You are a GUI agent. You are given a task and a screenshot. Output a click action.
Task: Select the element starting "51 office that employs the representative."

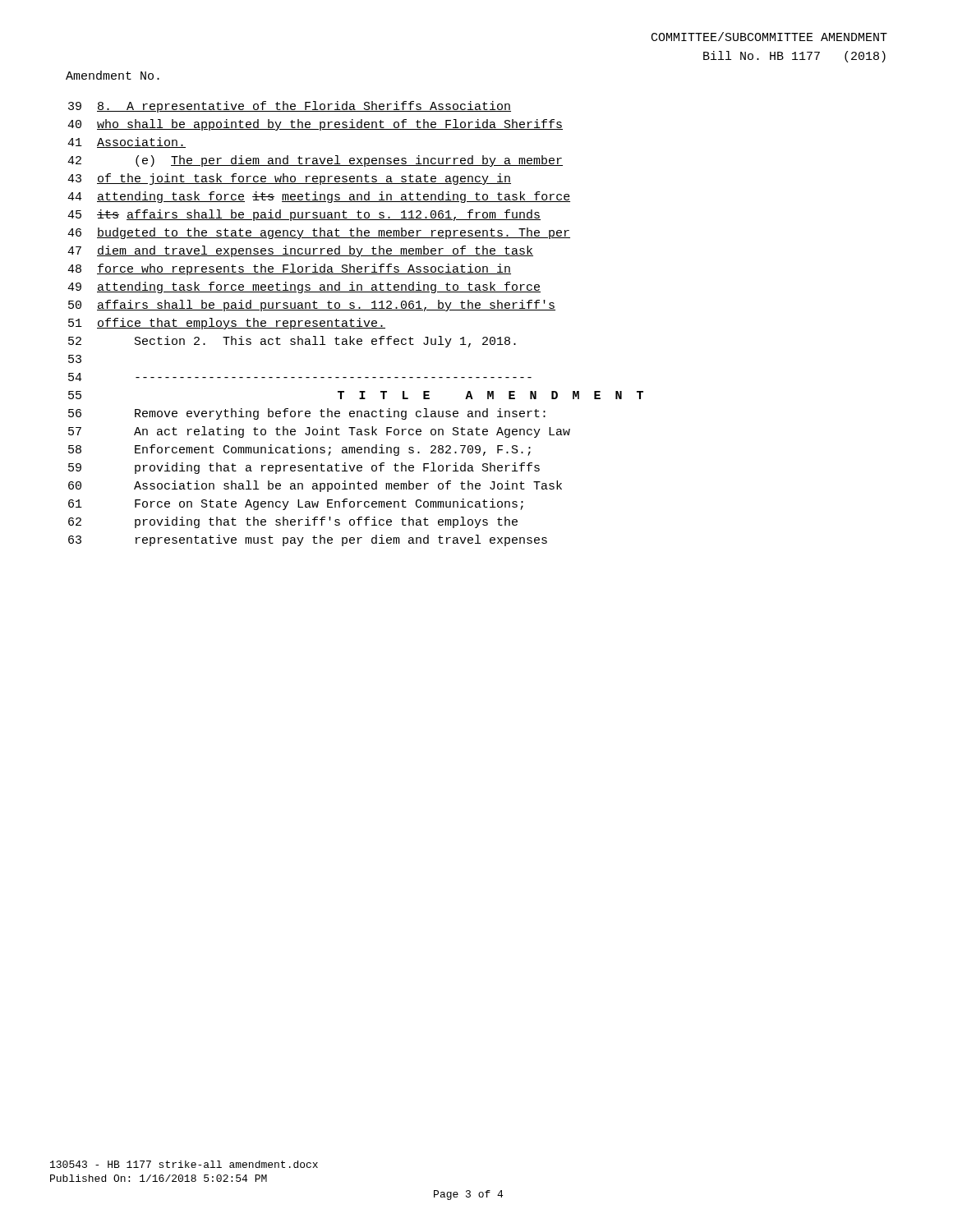[227, 324]
